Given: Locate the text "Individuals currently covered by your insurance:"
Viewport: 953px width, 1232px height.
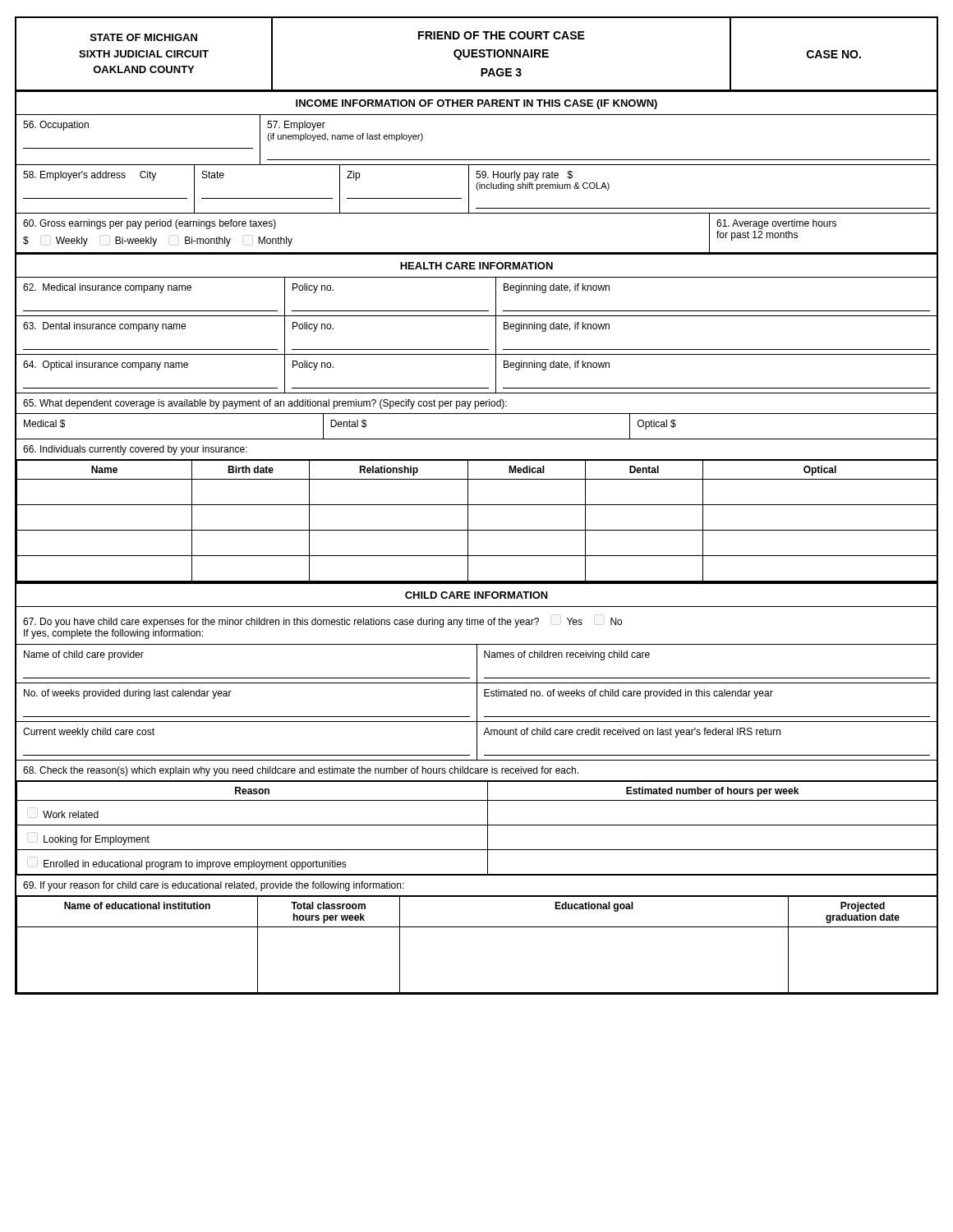Looking at the screenshot, I should pyautogui.click(x=135, y=449).
